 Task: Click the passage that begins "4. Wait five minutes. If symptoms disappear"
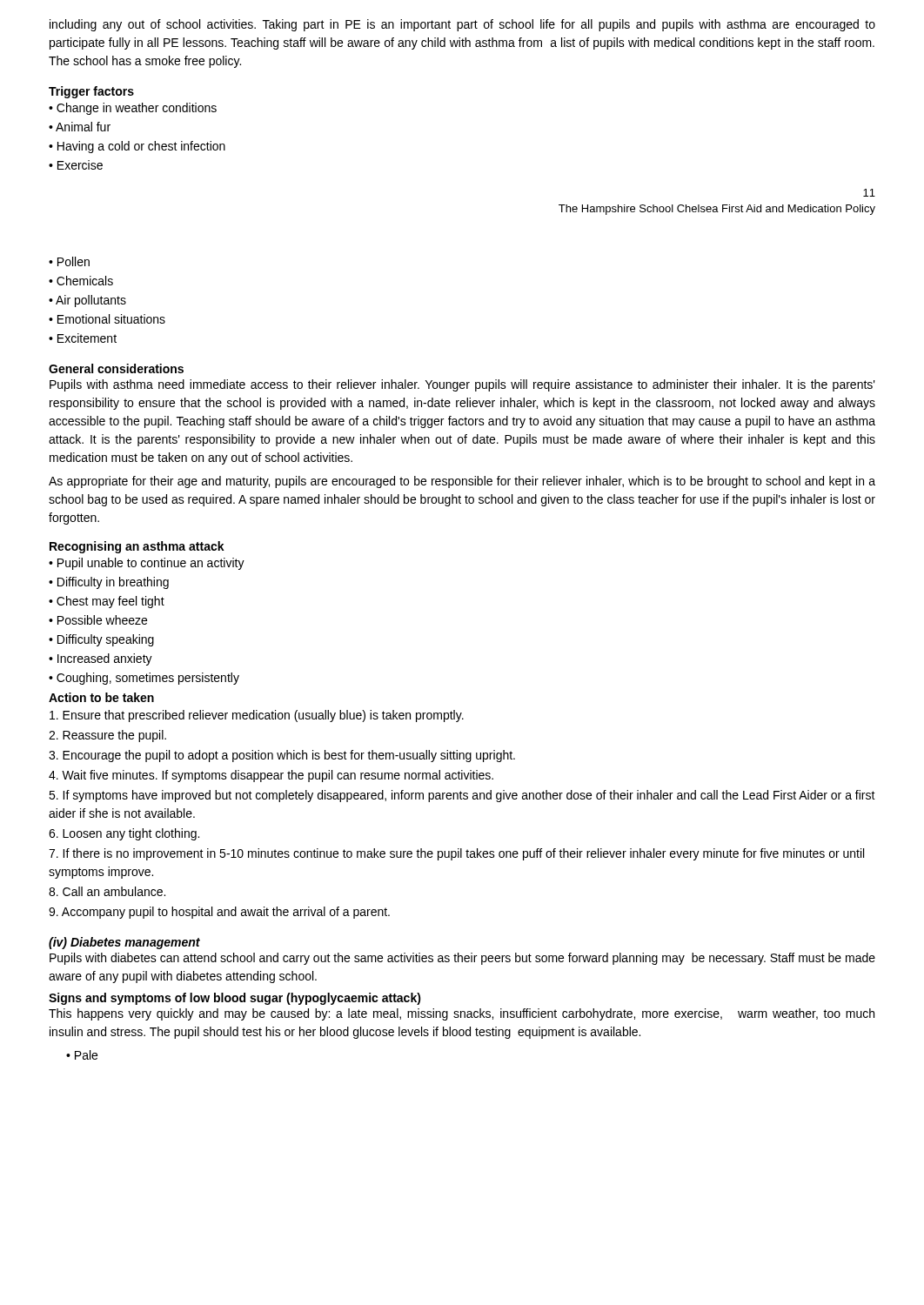(x=272, y=775)
